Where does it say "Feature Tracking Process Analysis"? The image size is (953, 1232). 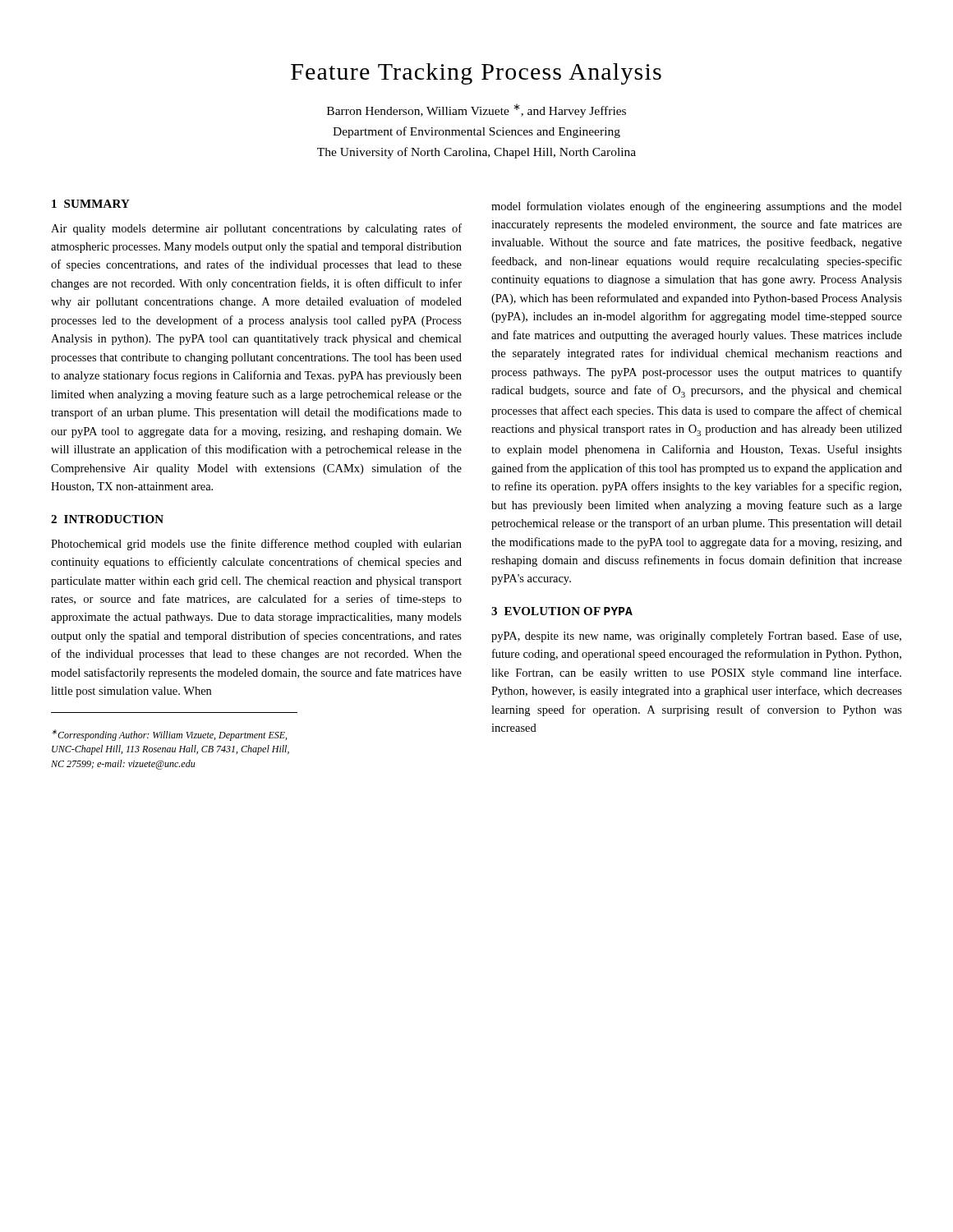(x=476, y=71)
